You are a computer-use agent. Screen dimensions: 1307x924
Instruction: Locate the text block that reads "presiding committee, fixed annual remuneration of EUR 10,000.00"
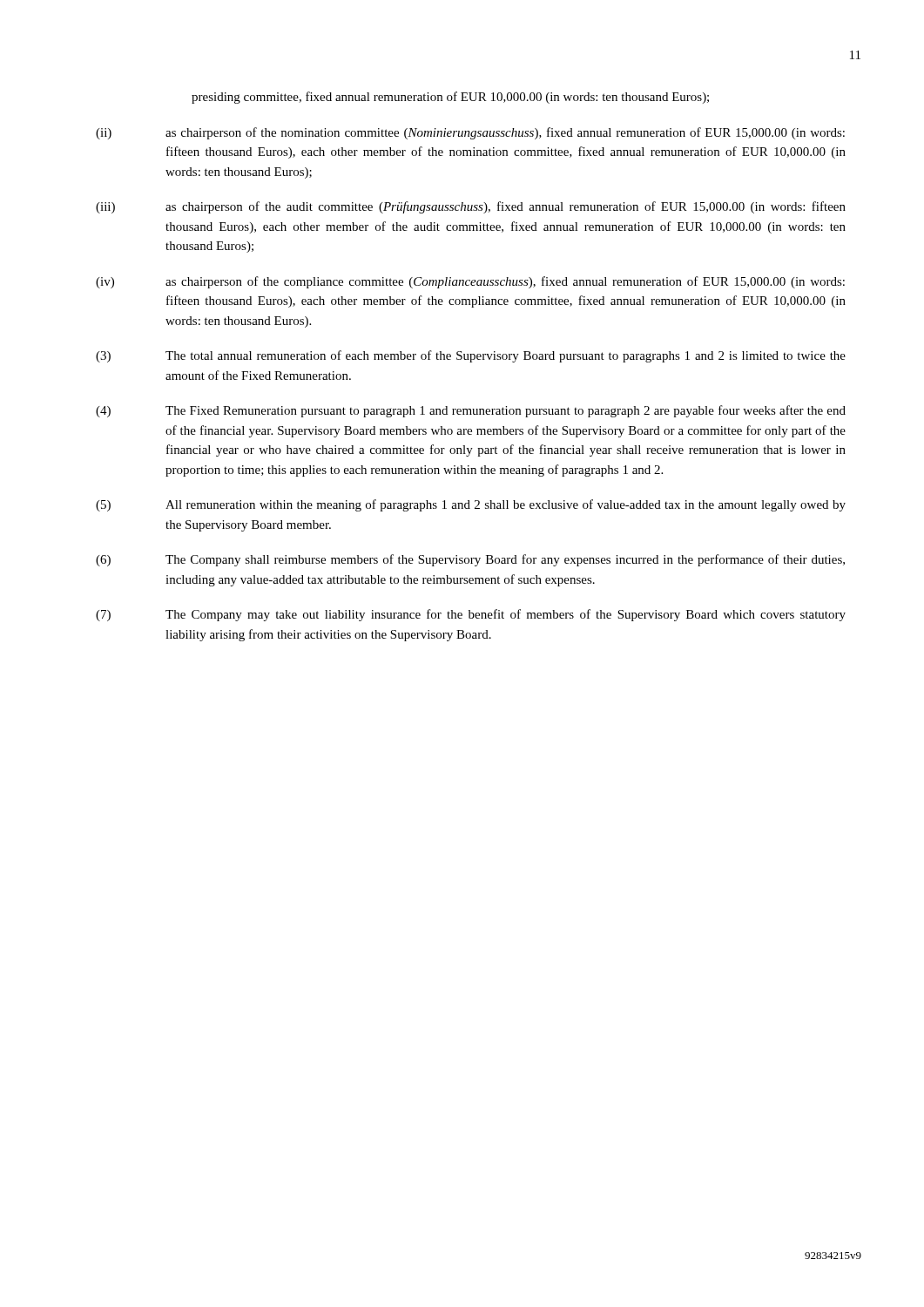coord(451,97)
